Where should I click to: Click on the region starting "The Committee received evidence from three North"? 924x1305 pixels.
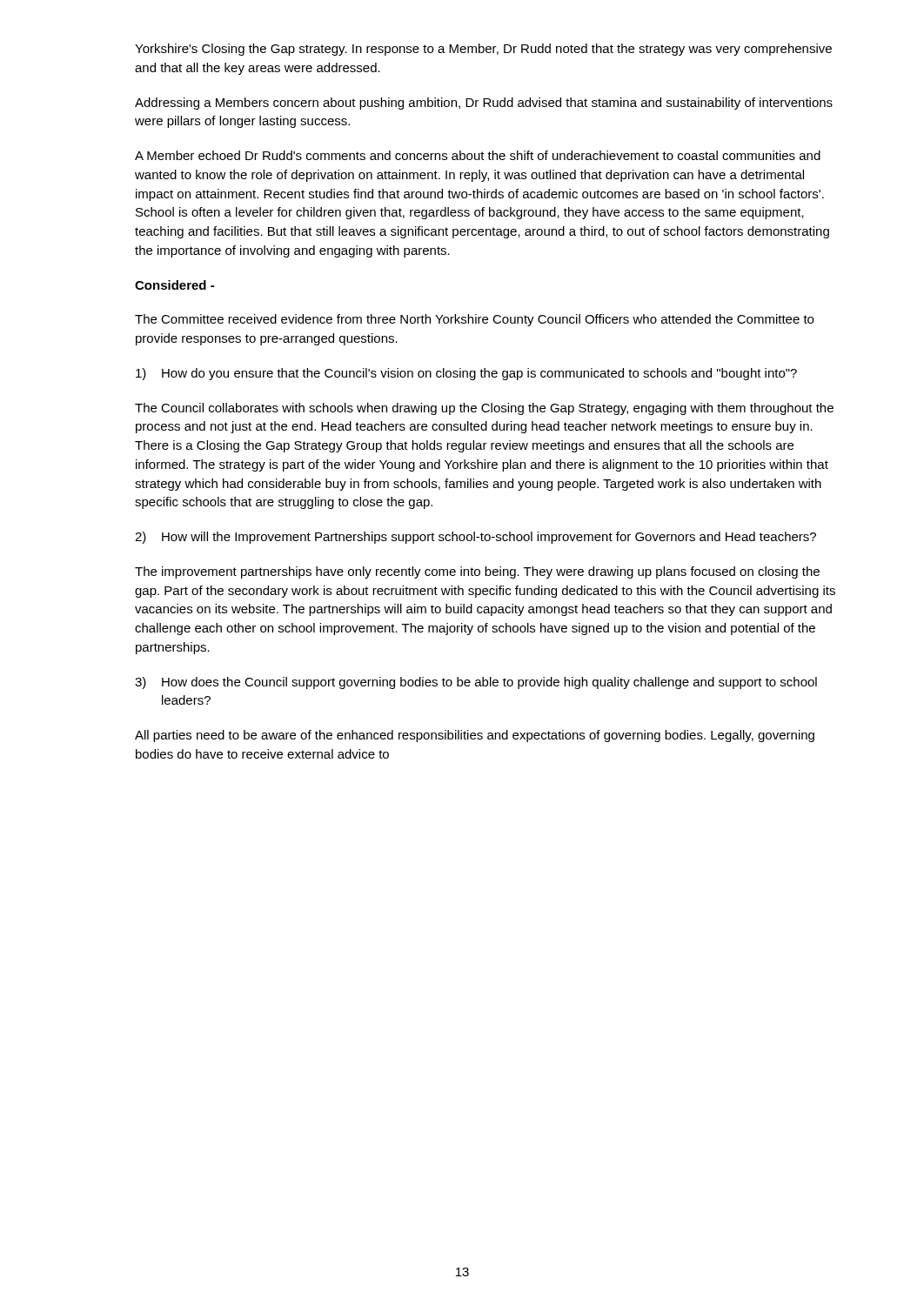[x=486, y=329]
